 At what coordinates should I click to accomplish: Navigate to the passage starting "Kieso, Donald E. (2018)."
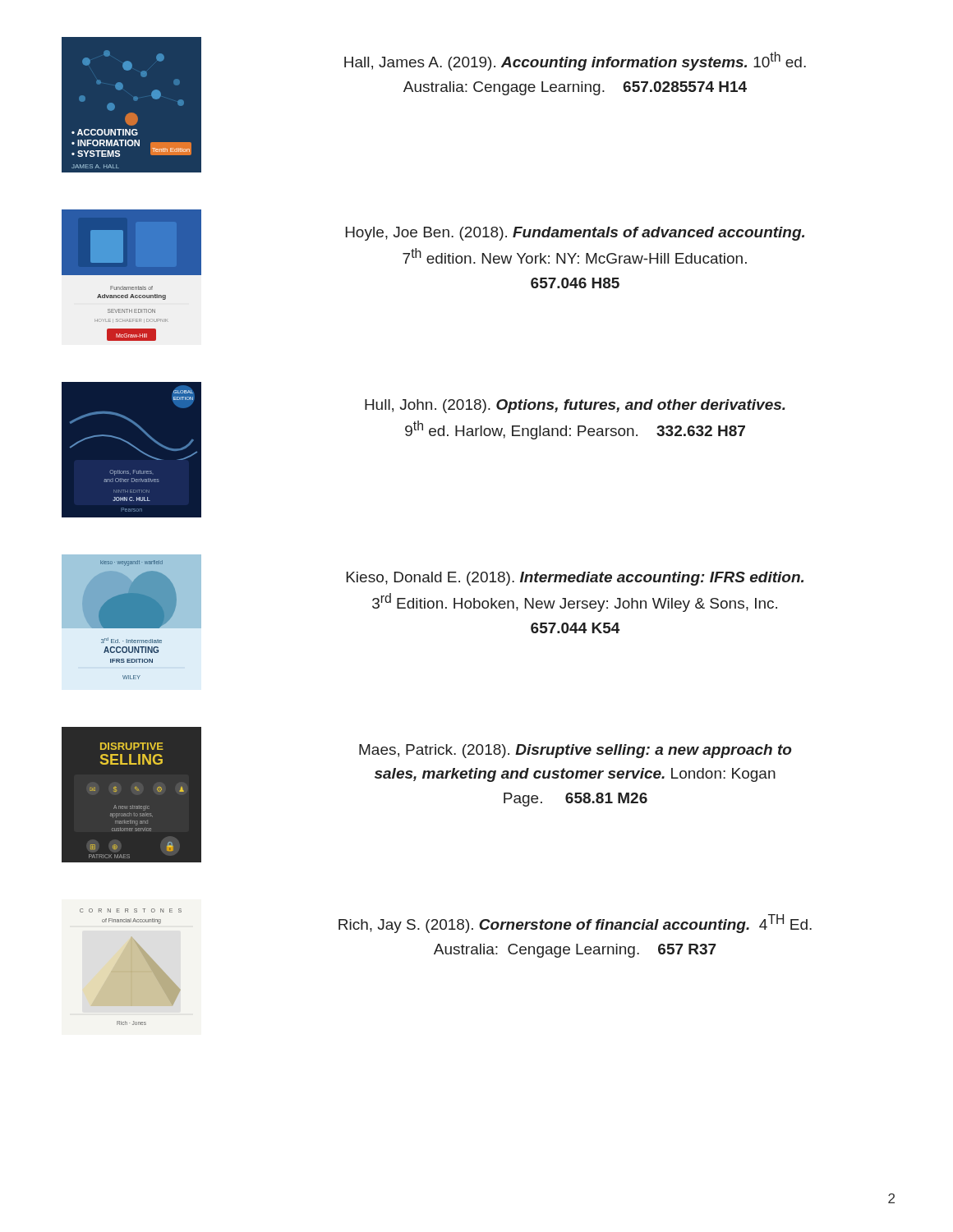tap(575, 603)
